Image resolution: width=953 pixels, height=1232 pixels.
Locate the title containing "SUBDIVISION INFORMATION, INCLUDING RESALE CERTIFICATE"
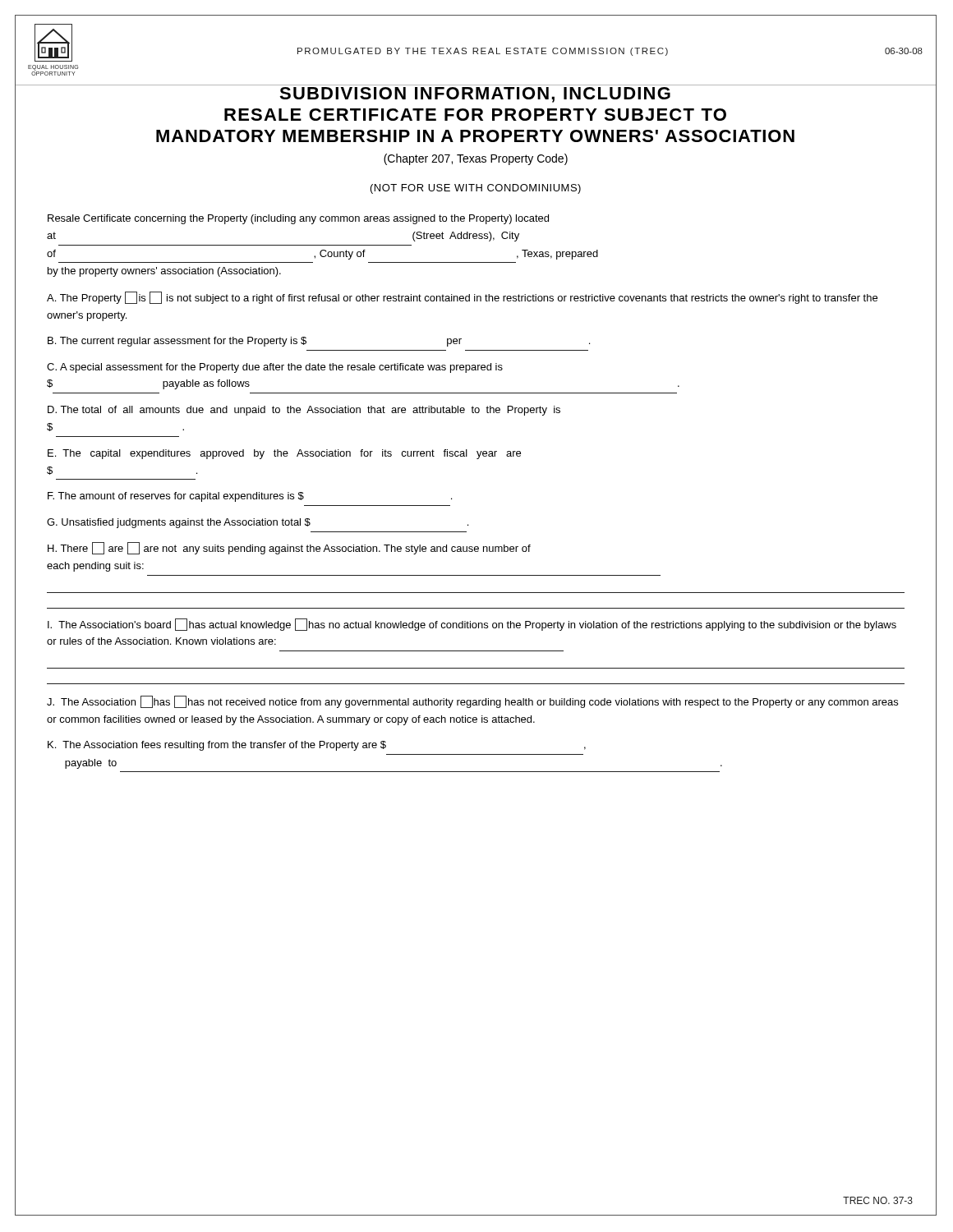[x=476, y=115]
